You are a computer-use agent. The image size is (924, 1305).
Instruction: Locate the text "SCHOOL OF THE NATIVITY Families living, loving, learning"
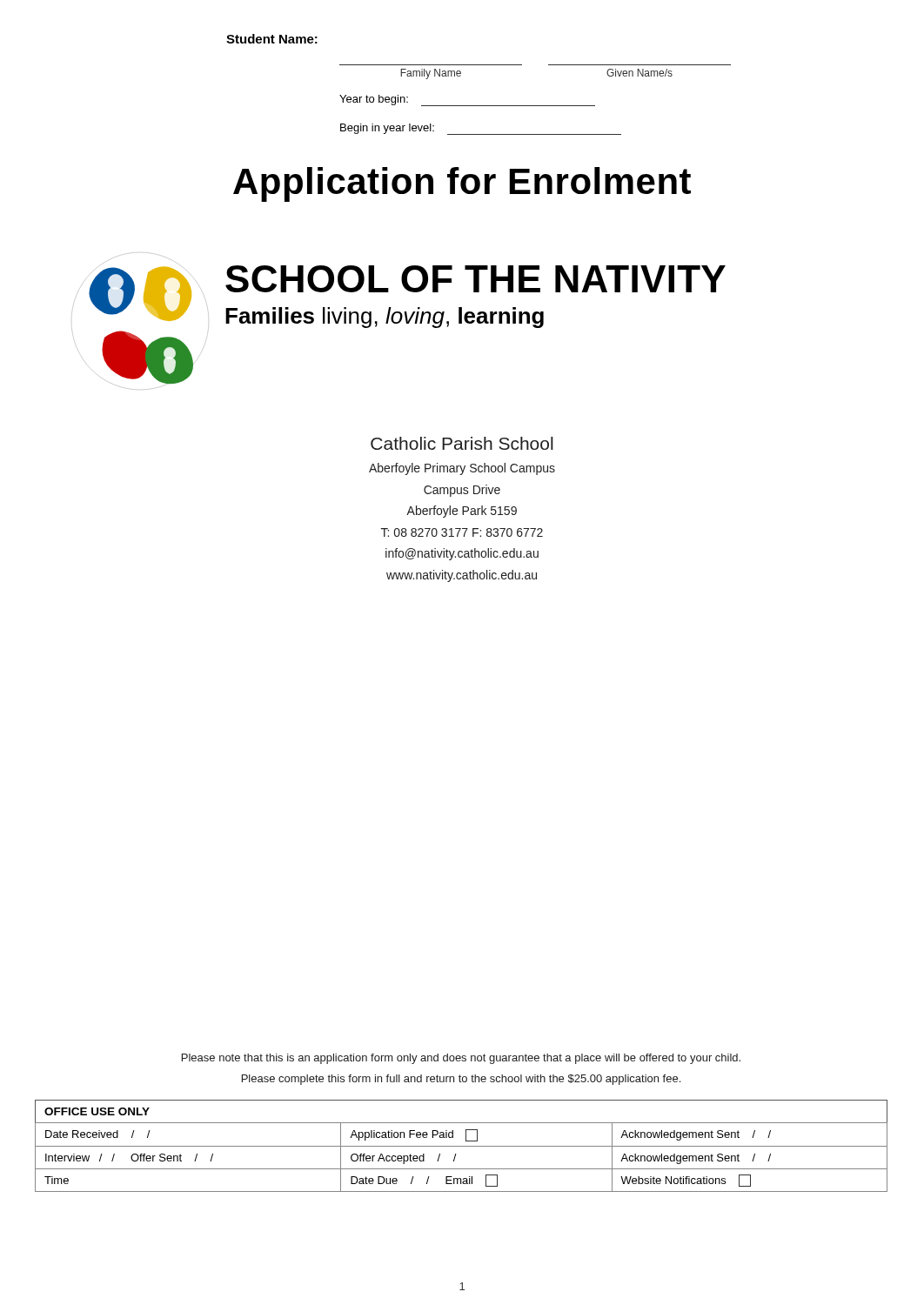[x=538, y=295]
